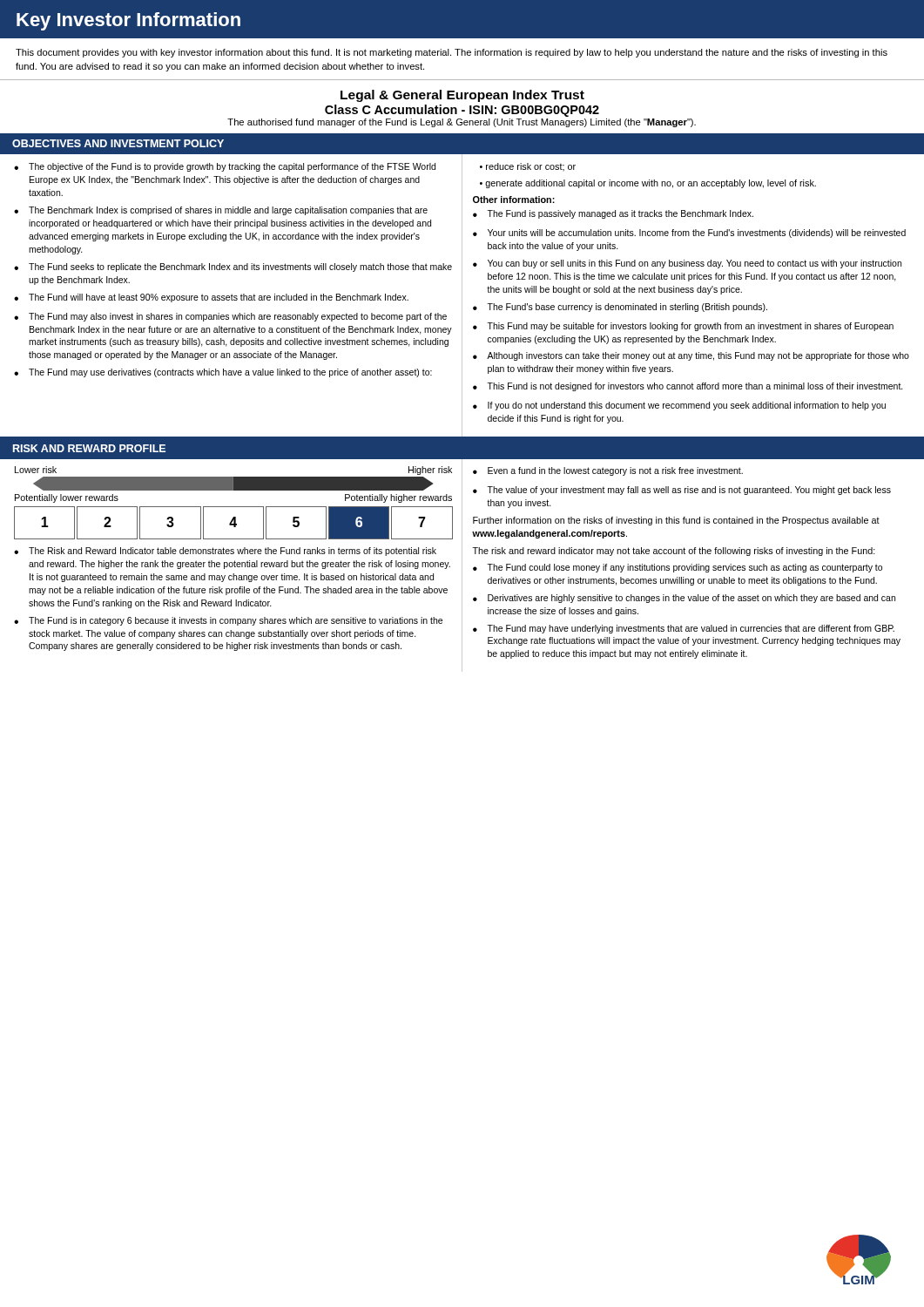Locate the section header that opens with "Legal & General European Index Trust Class"
924x1307 pixels.
(462, 110)
